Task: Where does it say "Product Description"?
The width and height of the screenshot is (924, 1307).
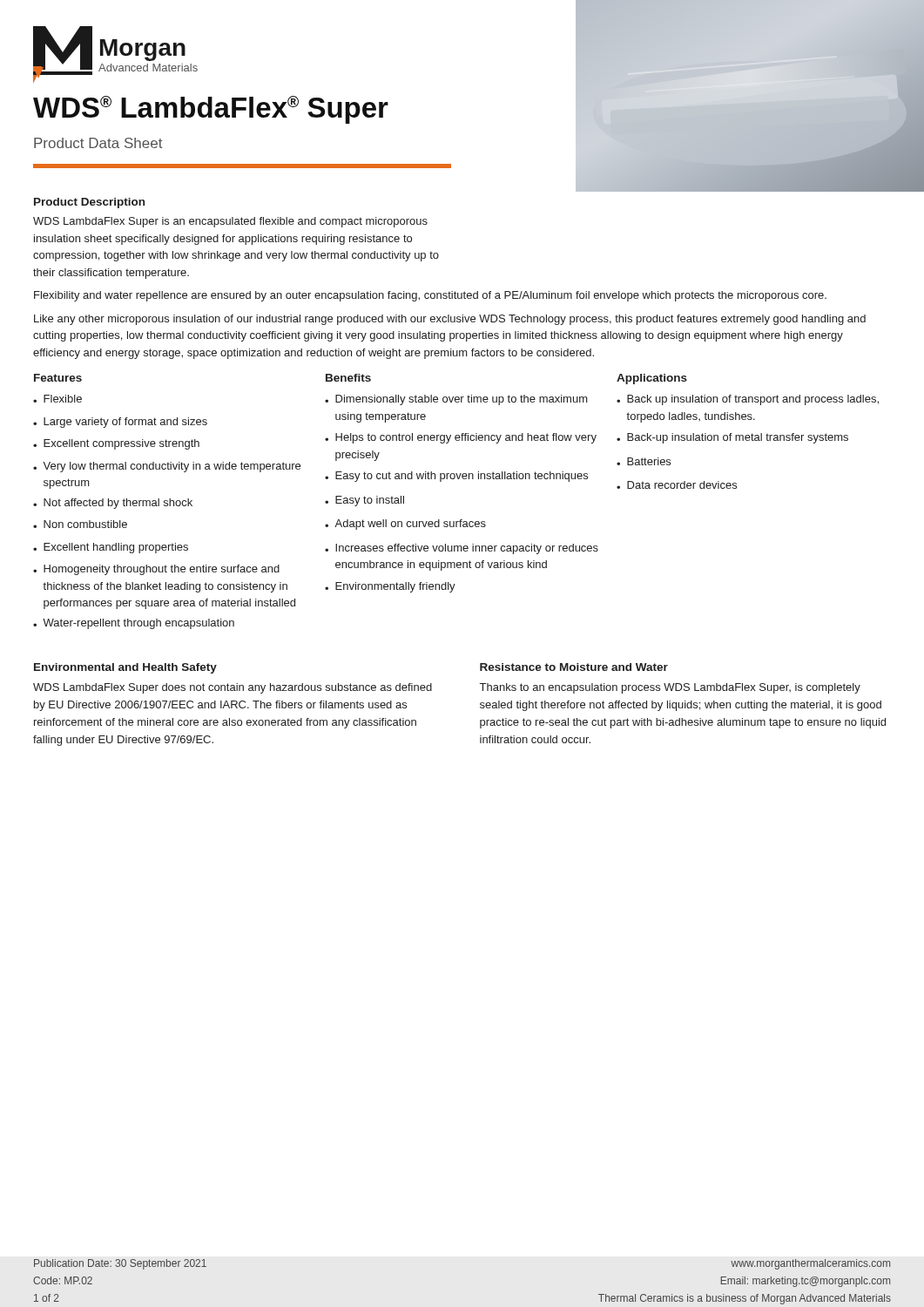Action: tap(89, 202)
